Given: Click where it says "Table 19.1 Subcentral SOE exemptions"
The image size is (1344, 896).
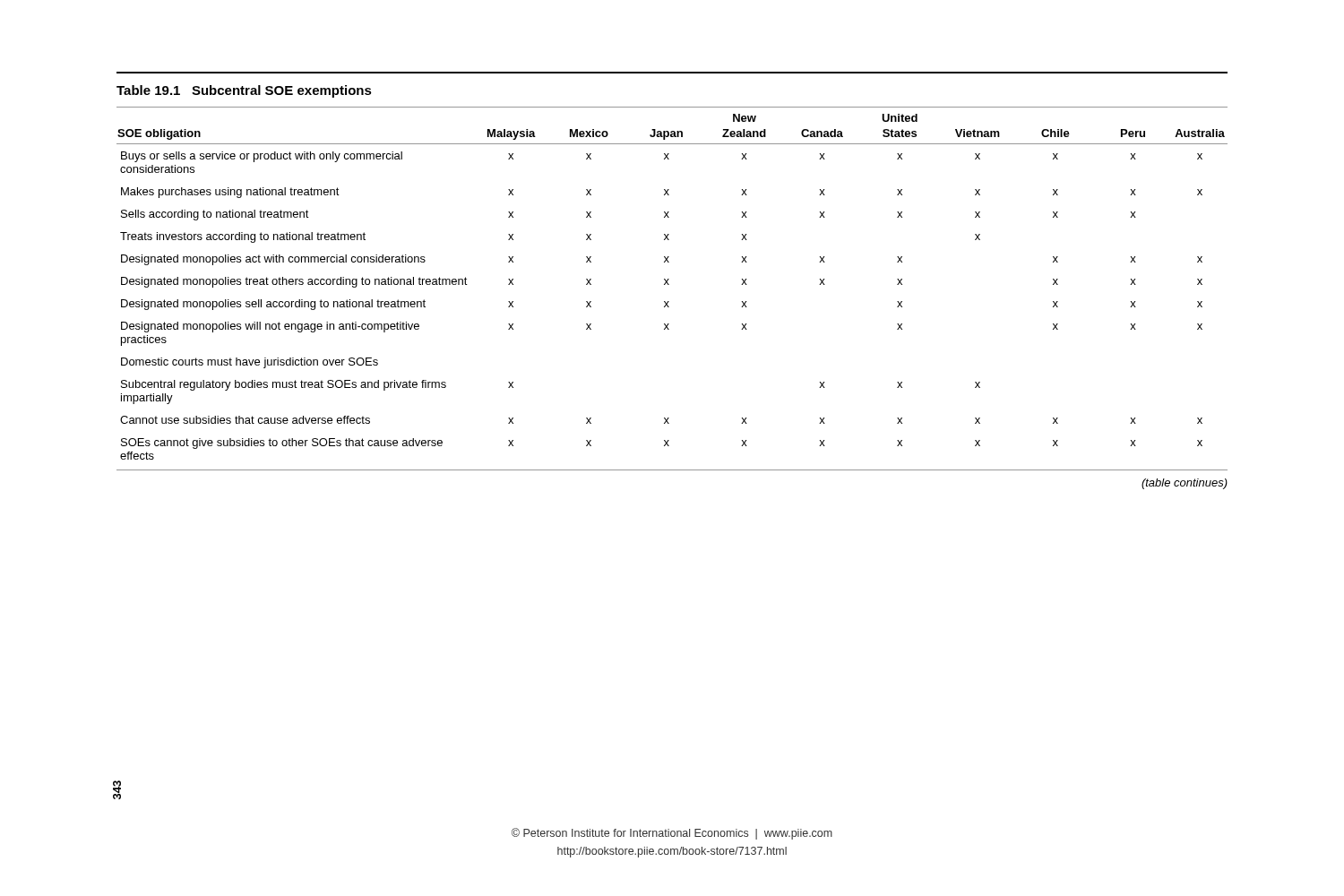Looking at the screenshot, I should (244, 90).
